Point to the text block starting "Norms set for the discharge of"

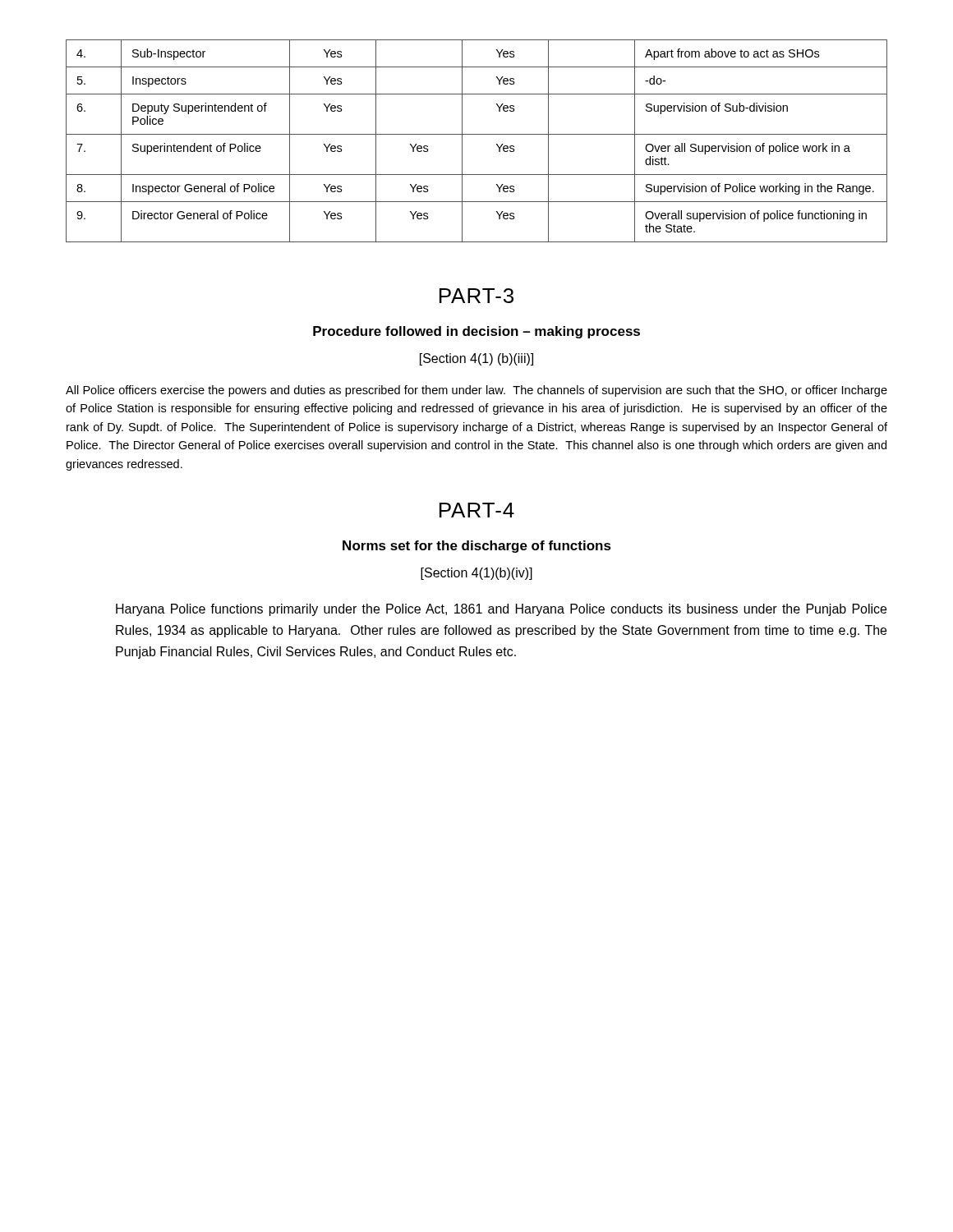(x=476, y=546)
